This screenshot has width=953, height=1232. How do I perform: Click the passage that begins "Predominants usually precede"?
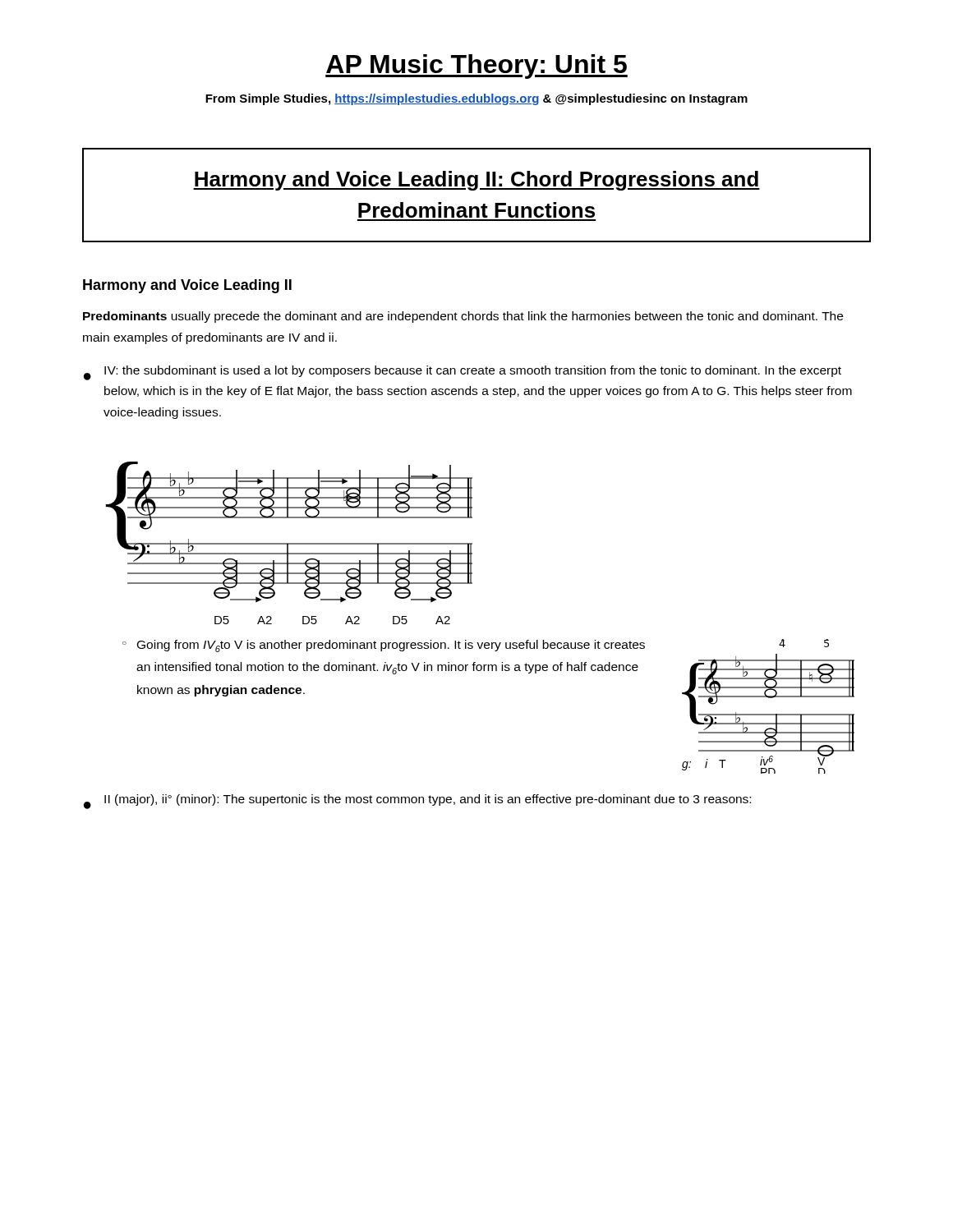pos(463,327)
